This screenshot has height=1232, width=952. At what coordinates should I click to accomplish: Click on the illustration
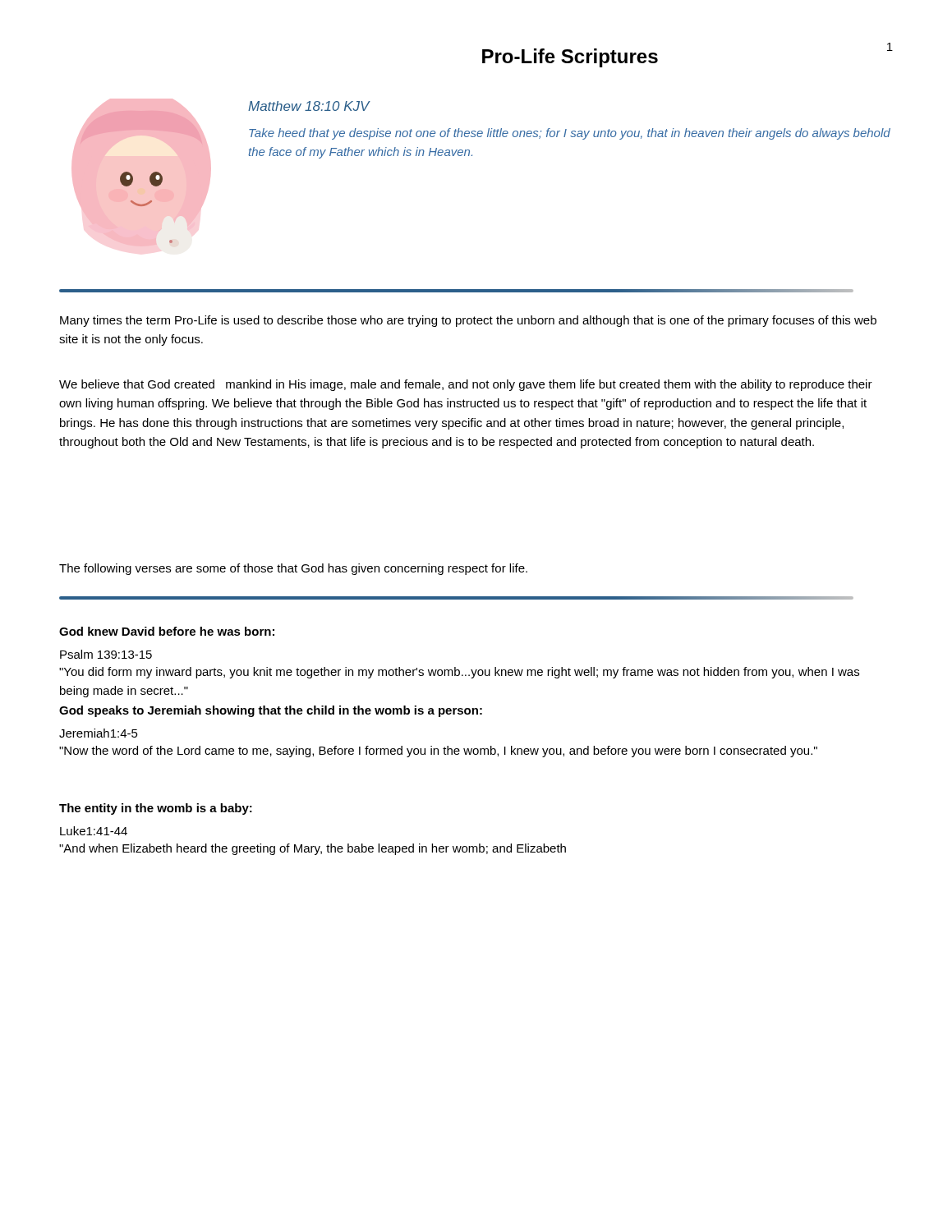pyautogui.click(x=141, y=185)
